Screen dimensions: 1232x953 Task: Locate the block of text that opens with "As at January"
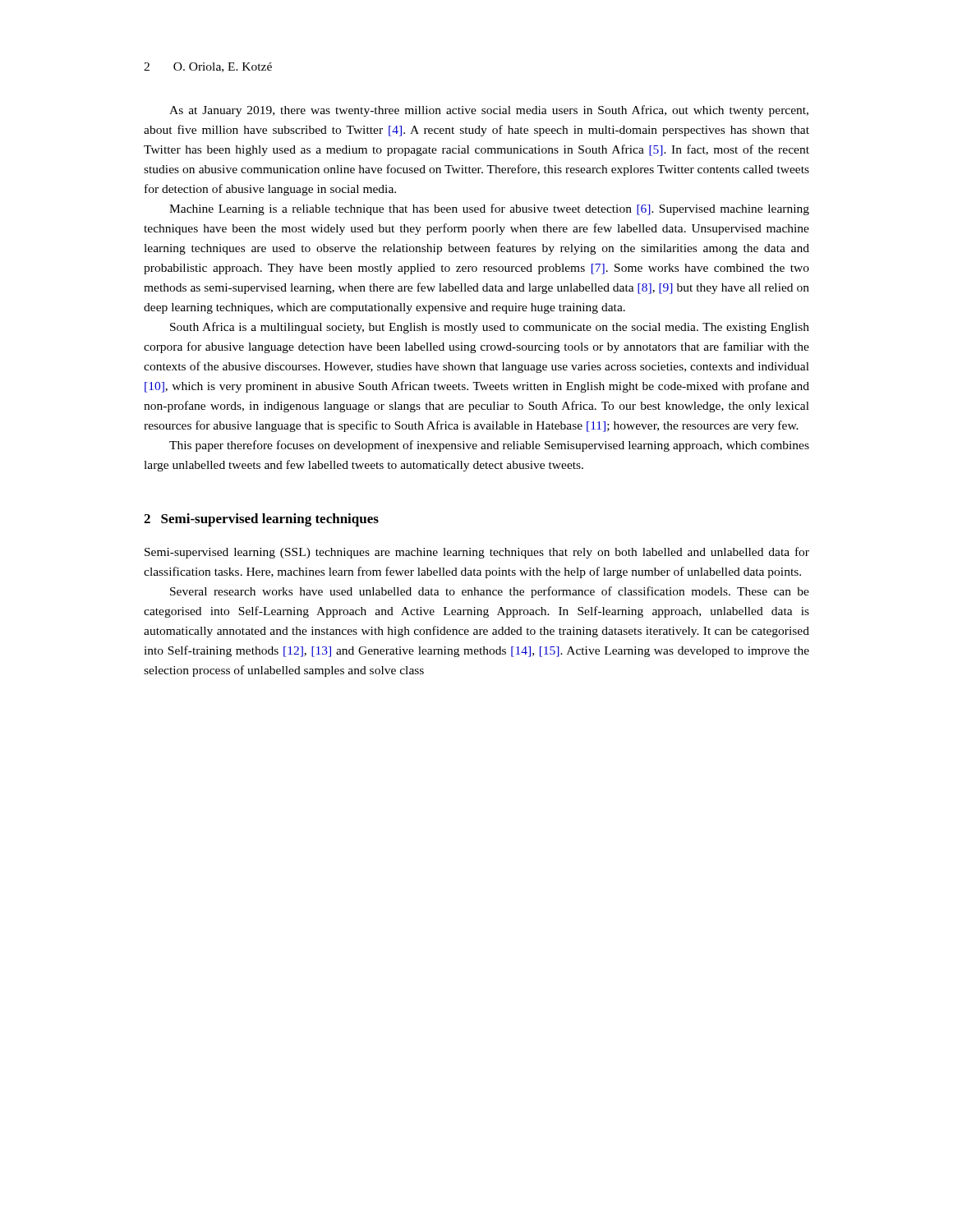click(476, 150)
